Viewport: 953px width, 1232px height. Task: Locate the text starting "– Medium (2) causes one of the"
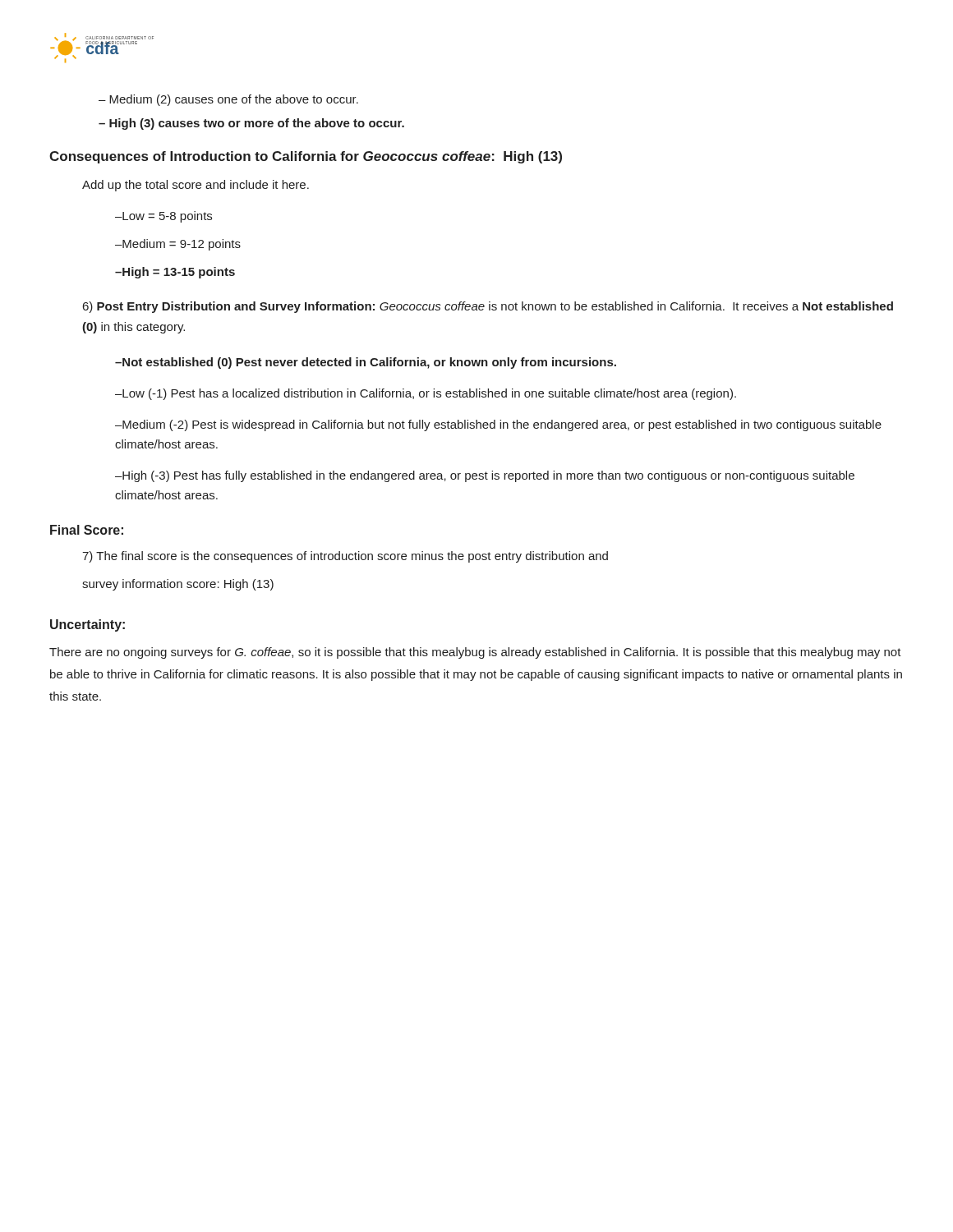(229, 99)
